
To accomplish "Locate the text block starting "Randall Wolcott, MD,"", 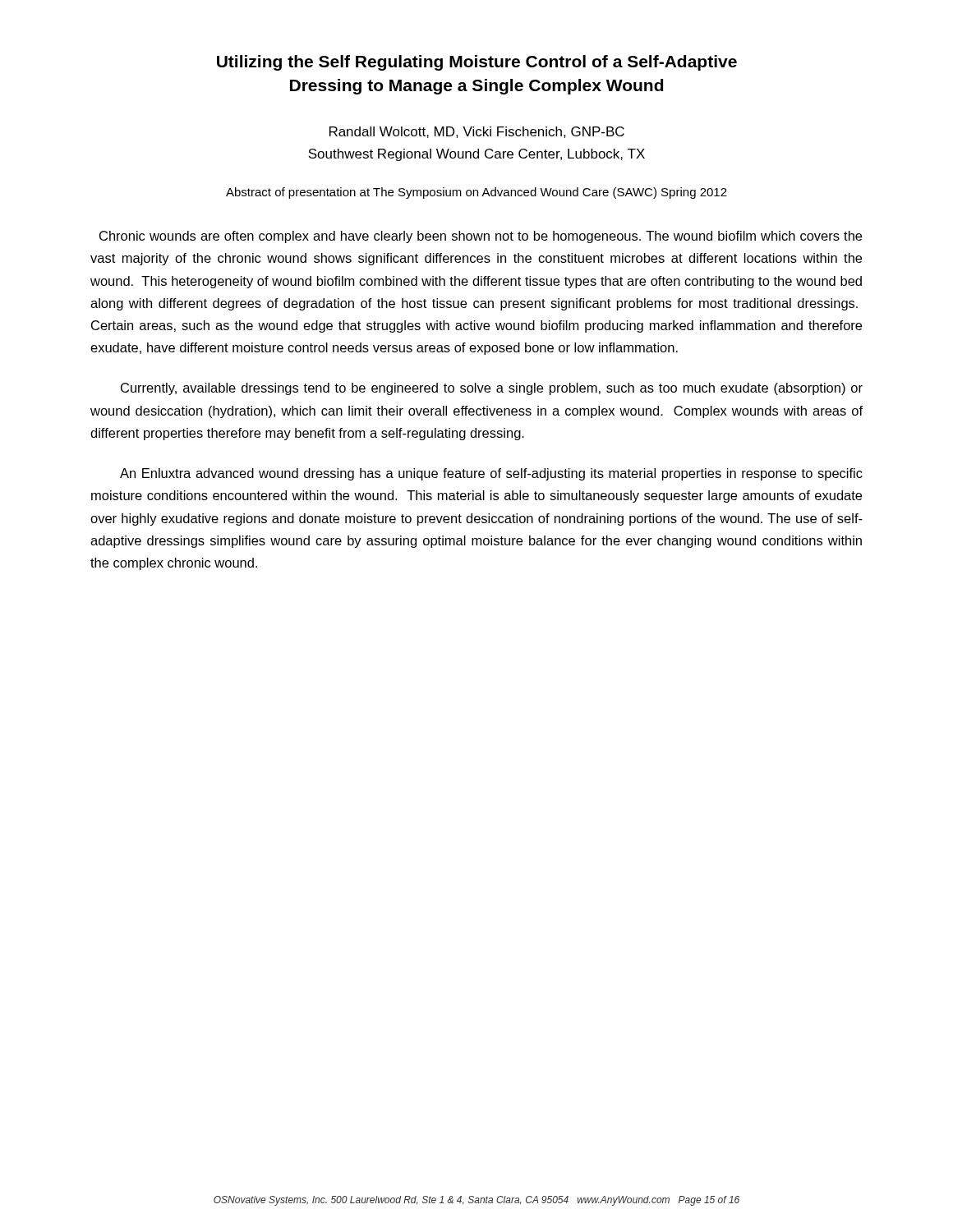I will coord(476,143).
